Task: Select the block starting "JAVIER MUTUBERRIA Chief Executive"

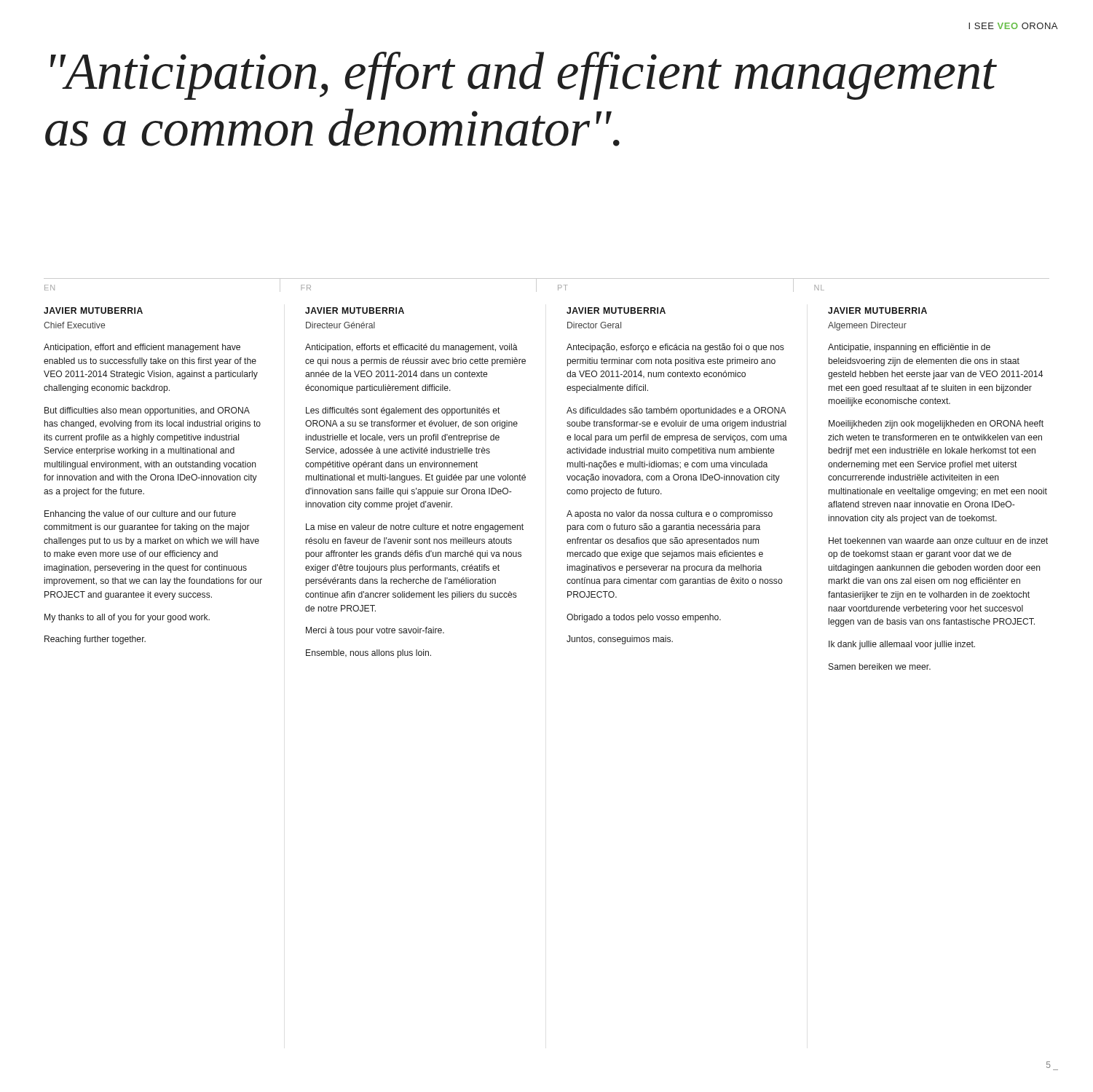Action: pos(93,310)
